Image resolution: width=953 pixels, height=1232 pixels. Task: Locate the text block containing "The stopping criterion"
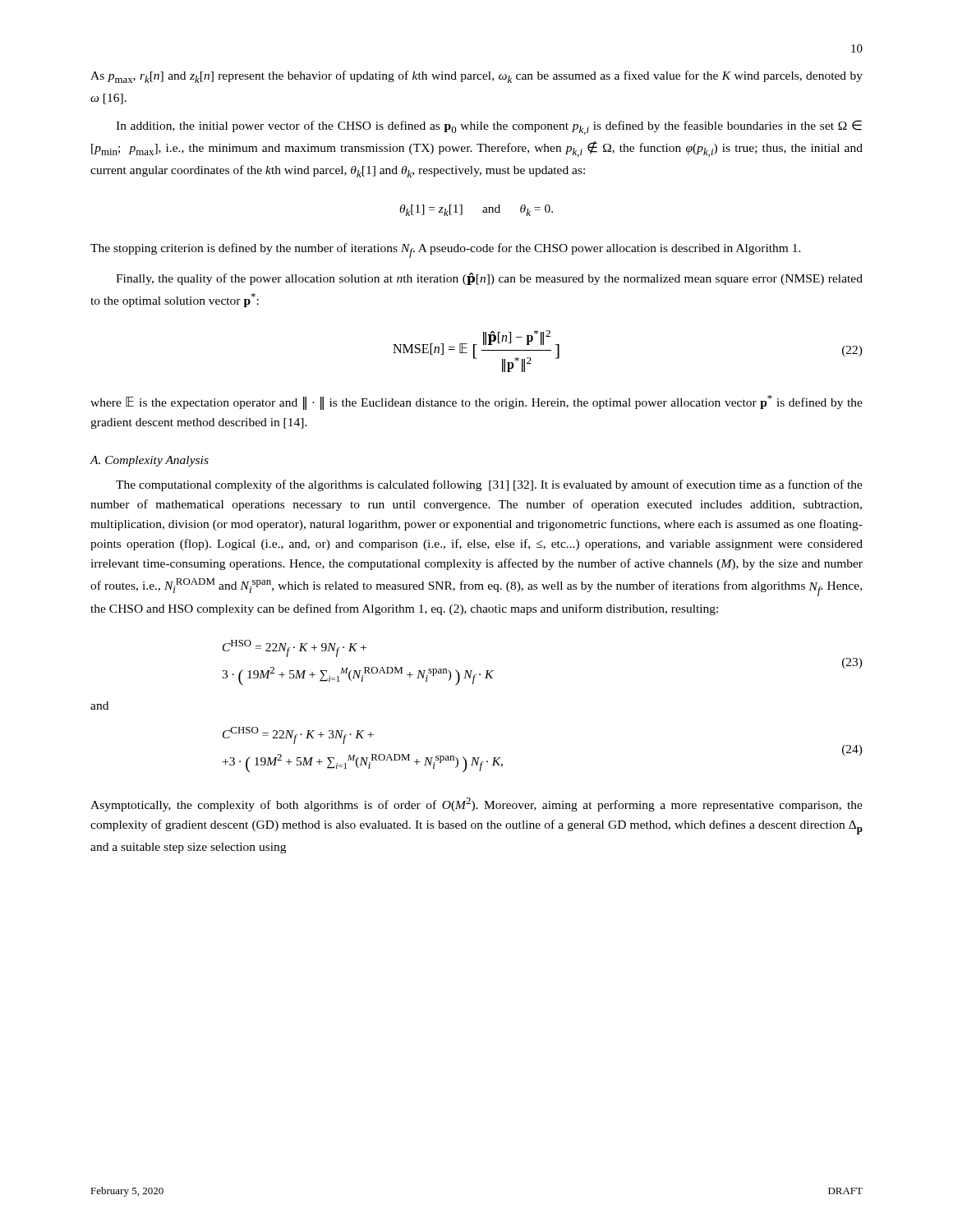pos(446,249)
